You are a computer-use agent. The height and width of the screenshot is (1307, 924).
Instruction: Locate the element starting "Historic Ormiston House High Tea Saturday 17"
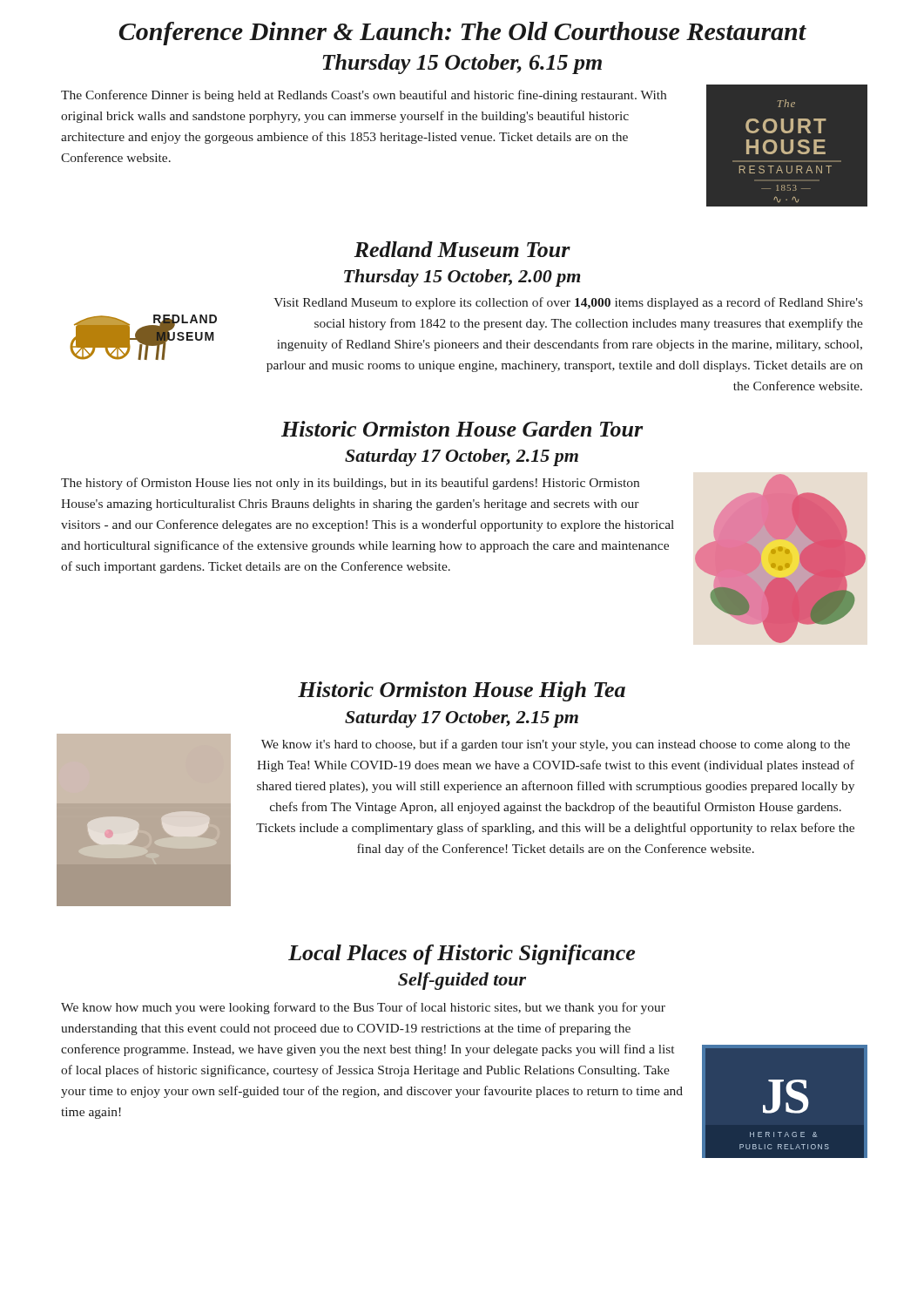[x=462, y=702]
